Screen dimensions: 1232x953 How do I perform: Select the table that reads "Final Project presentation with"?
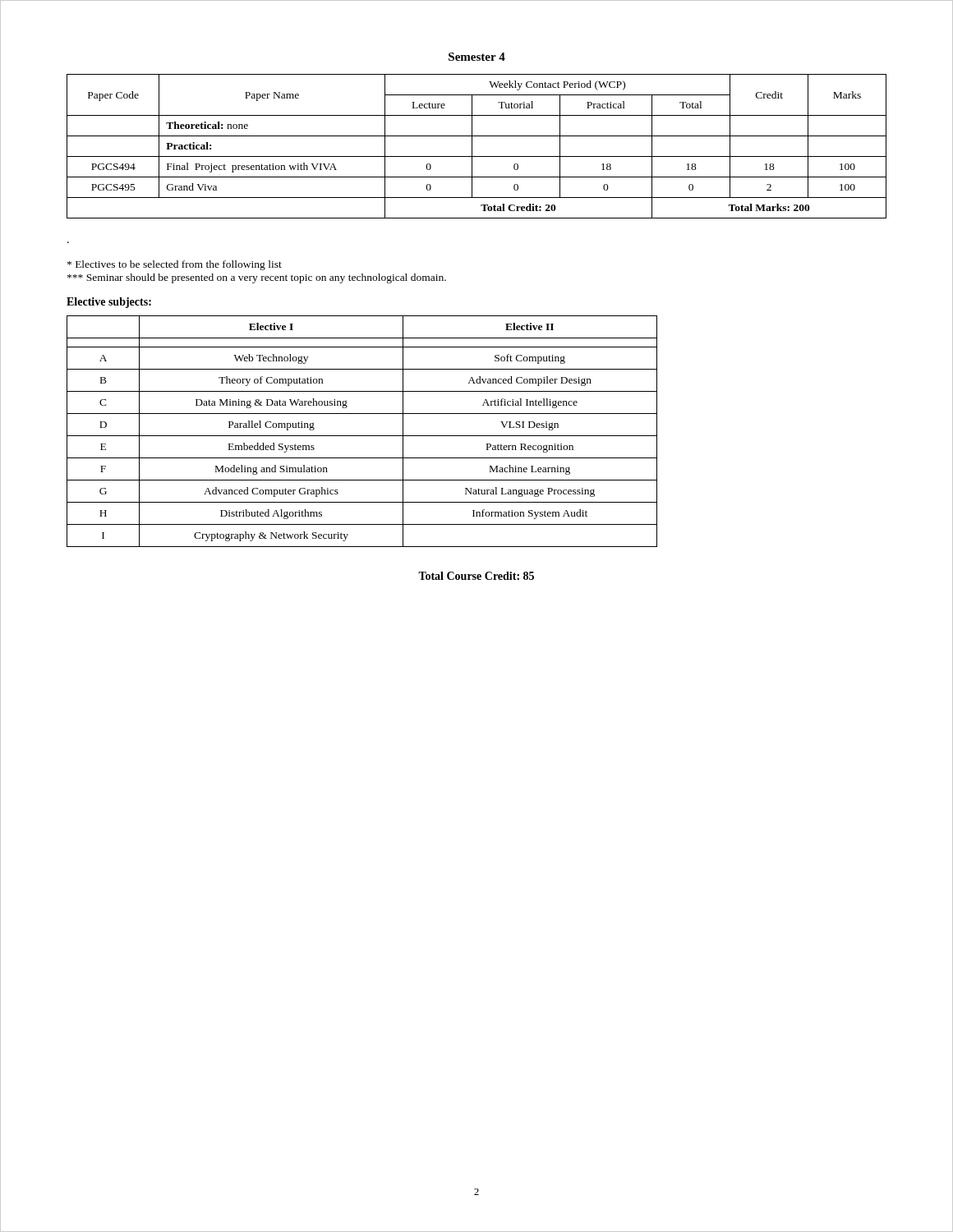point(476,146)
